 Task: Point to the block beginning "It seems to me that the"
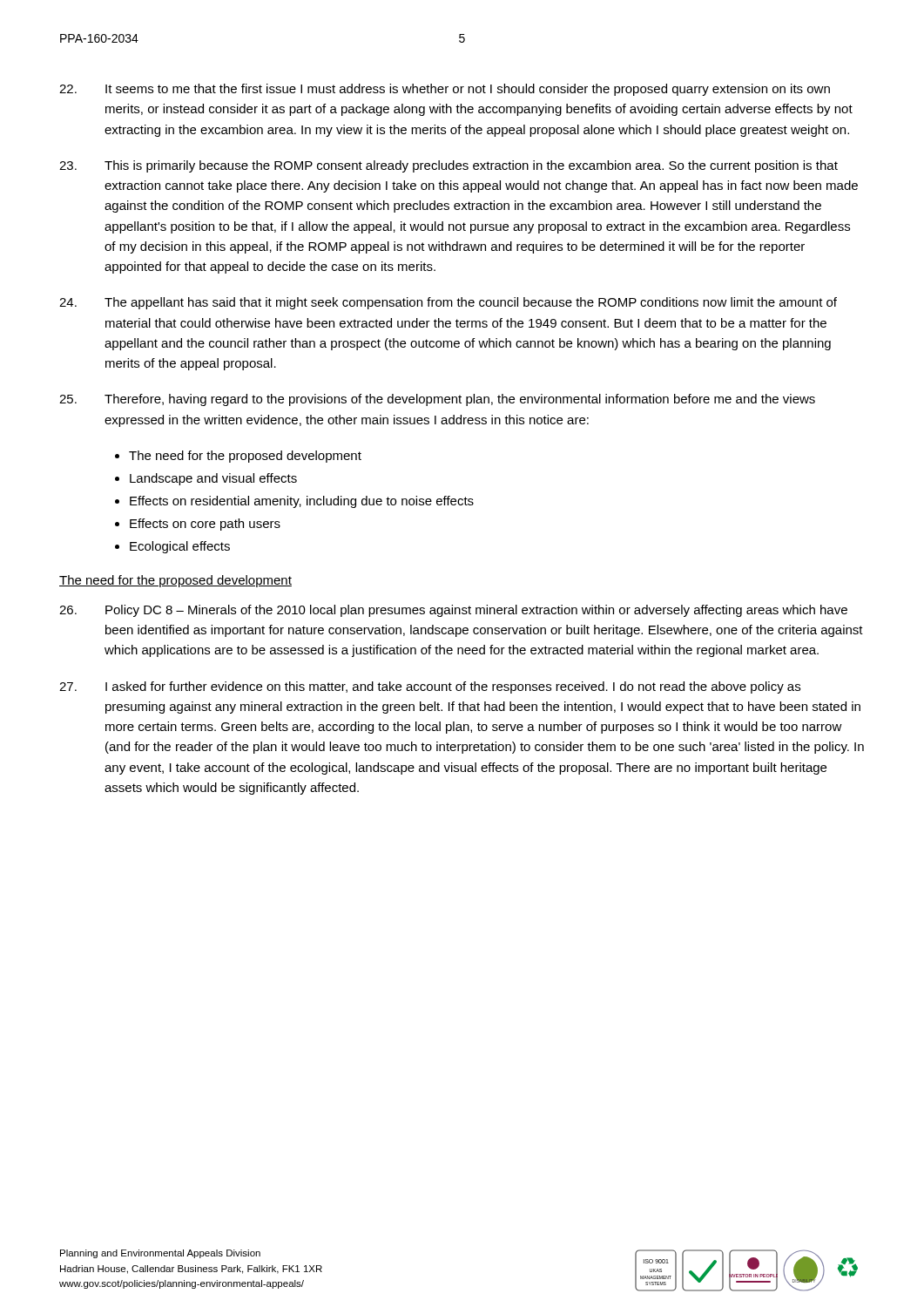click(x=462, y=109)
